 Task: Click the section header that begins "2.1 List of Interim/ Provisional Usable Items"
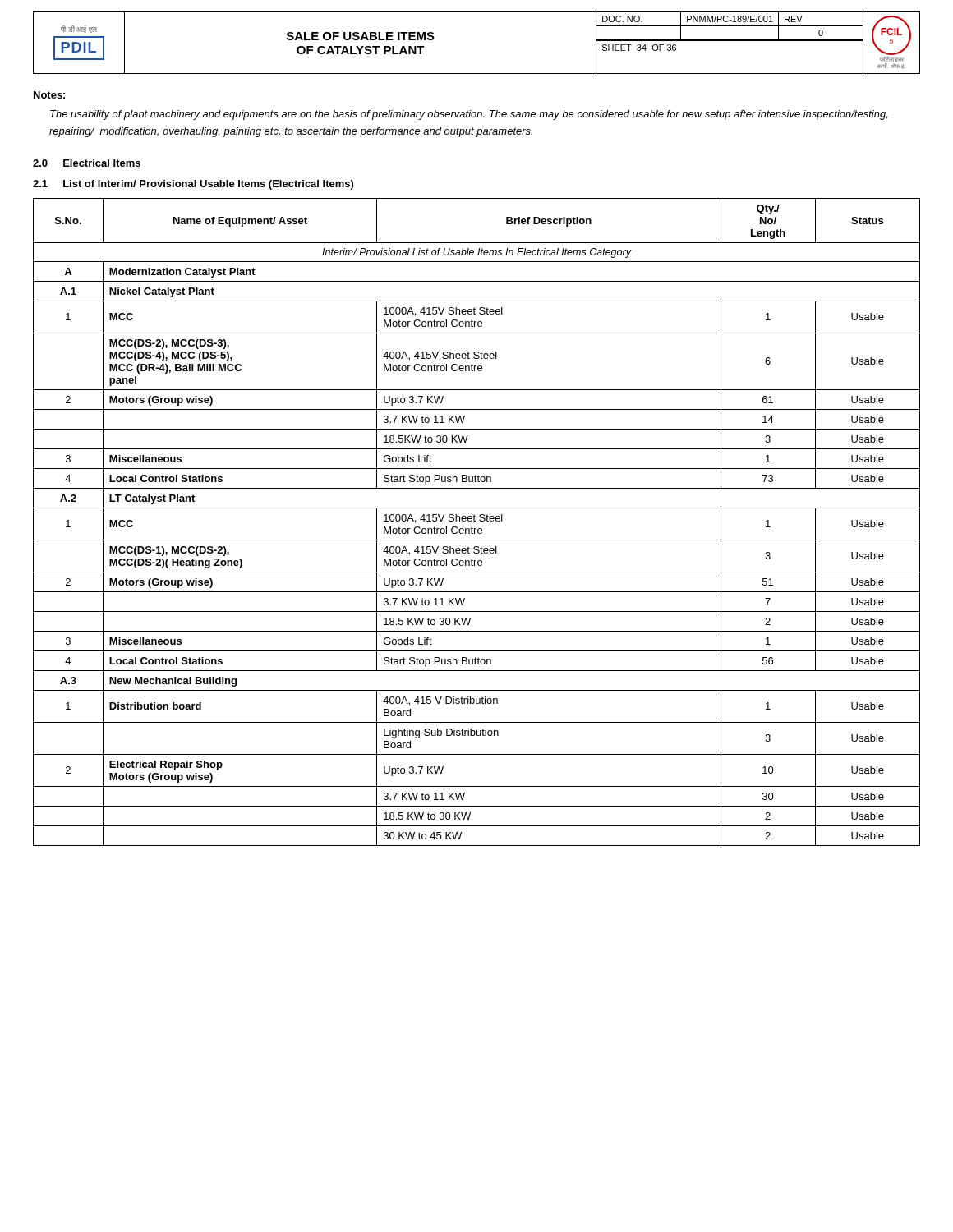[193, 183]
